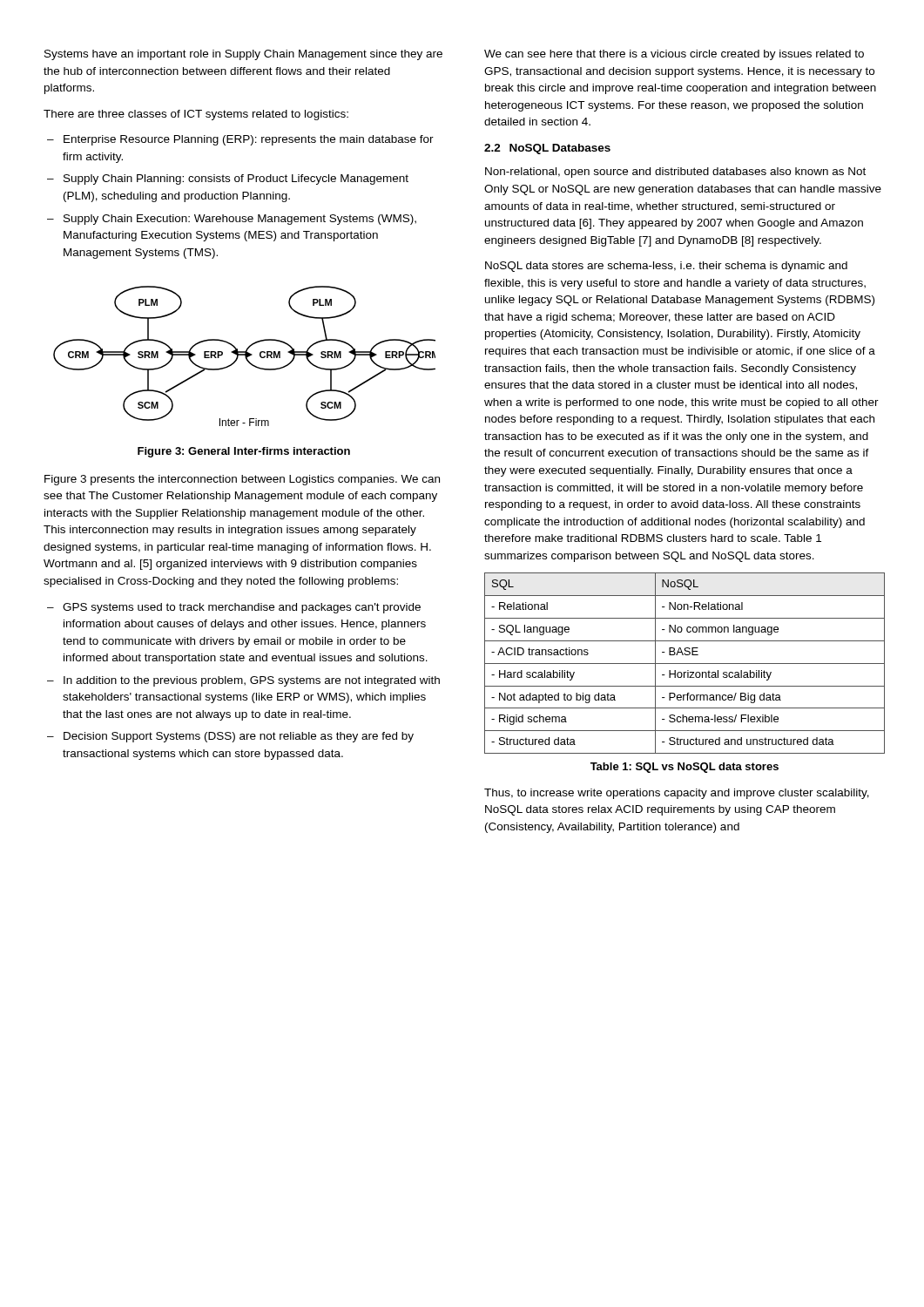Navigate to the block starting "Supply Chain Execution: Warehouse Management Systems (WMS), Manufacturing"
Screen dimensions: 1307x924
240,235
